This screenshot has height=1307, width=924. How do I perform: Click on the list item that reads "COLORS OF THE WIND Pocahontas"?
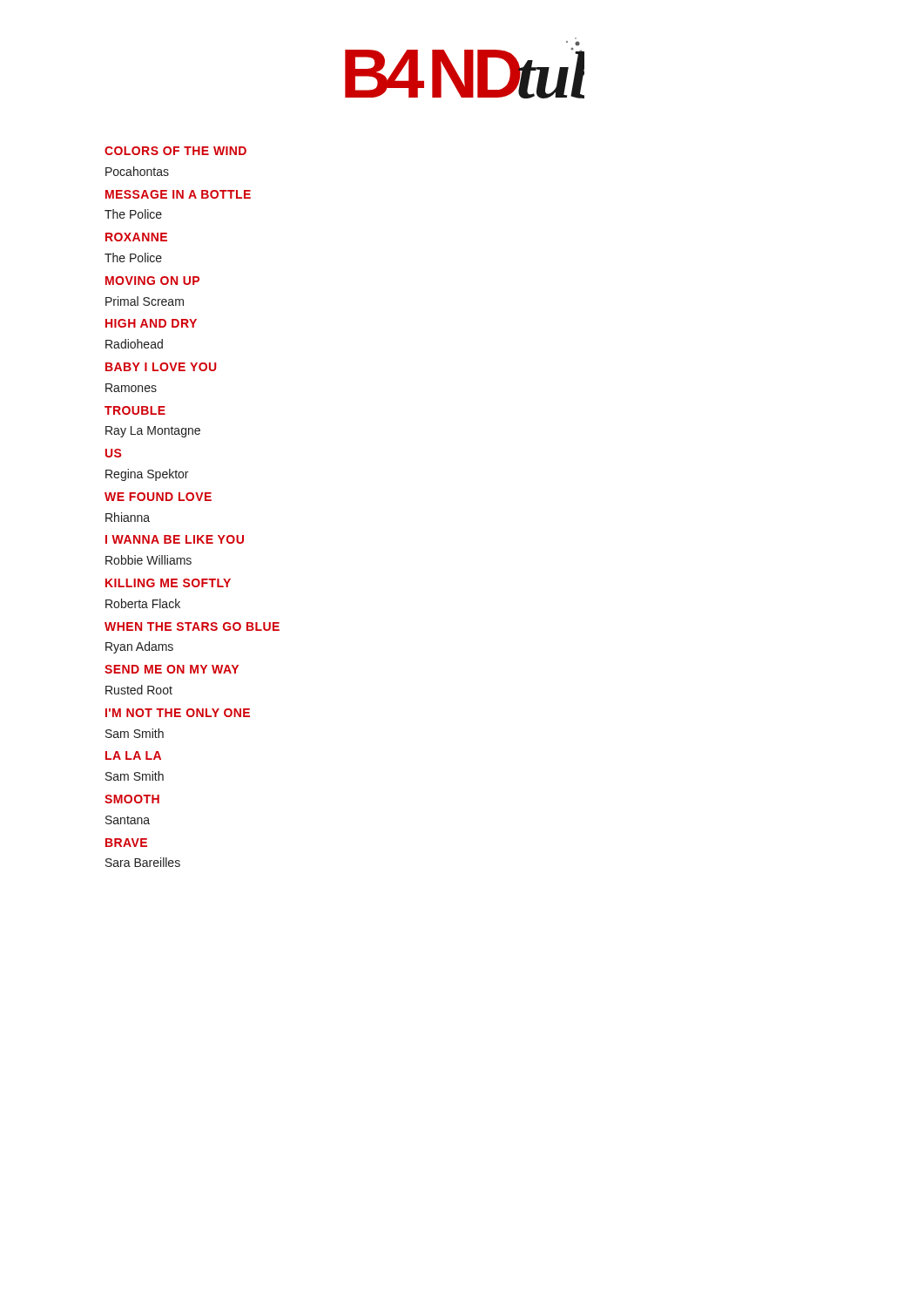pyautogui.click(x=175, y=151)
